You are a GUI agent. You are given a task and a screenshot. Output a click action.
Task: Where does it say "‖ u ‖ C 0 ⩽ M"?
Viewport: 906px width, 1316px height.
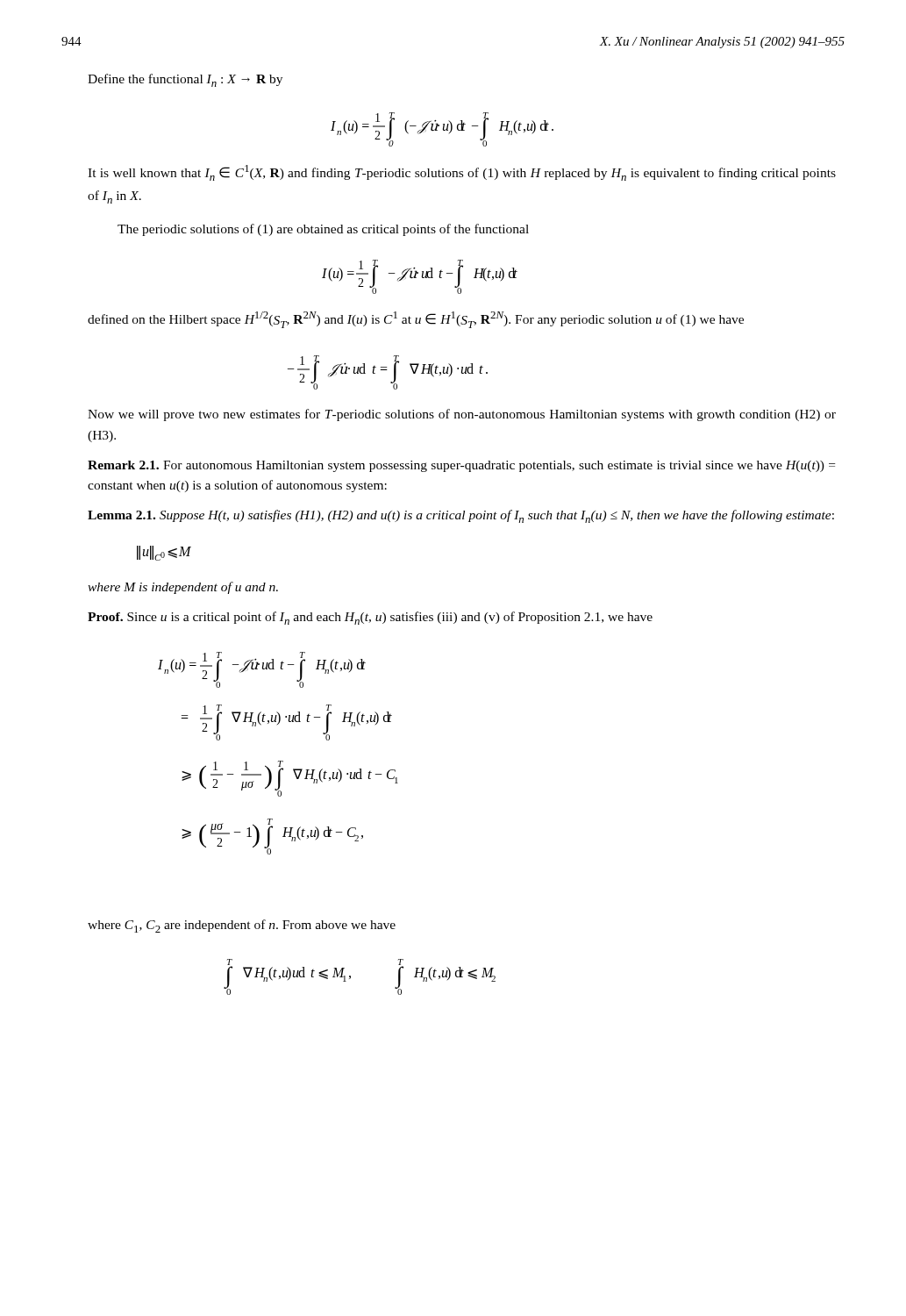[188, 551]
